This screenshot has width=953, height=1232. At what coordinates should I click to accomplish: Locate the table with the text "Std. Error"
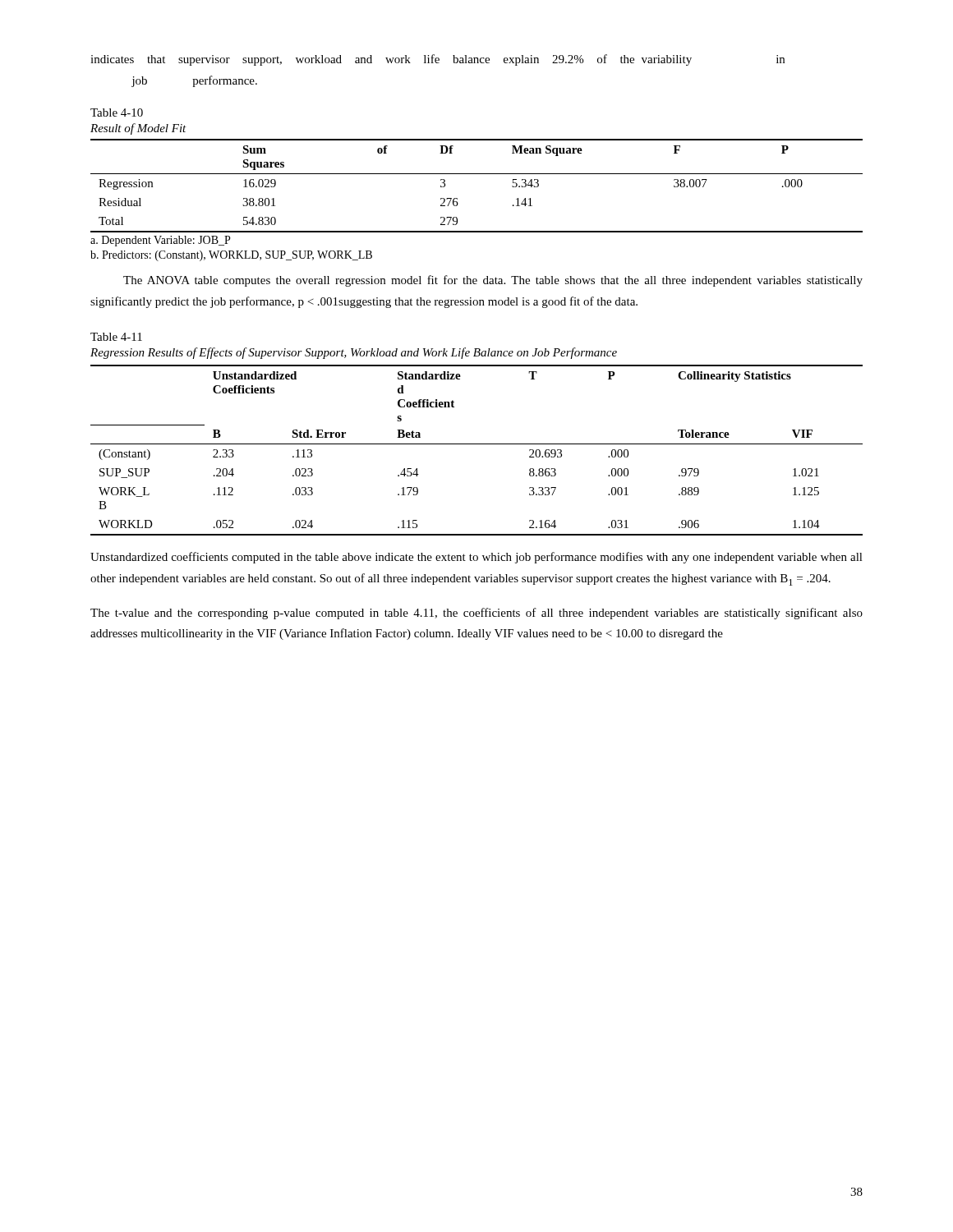[x=476, y=450]
